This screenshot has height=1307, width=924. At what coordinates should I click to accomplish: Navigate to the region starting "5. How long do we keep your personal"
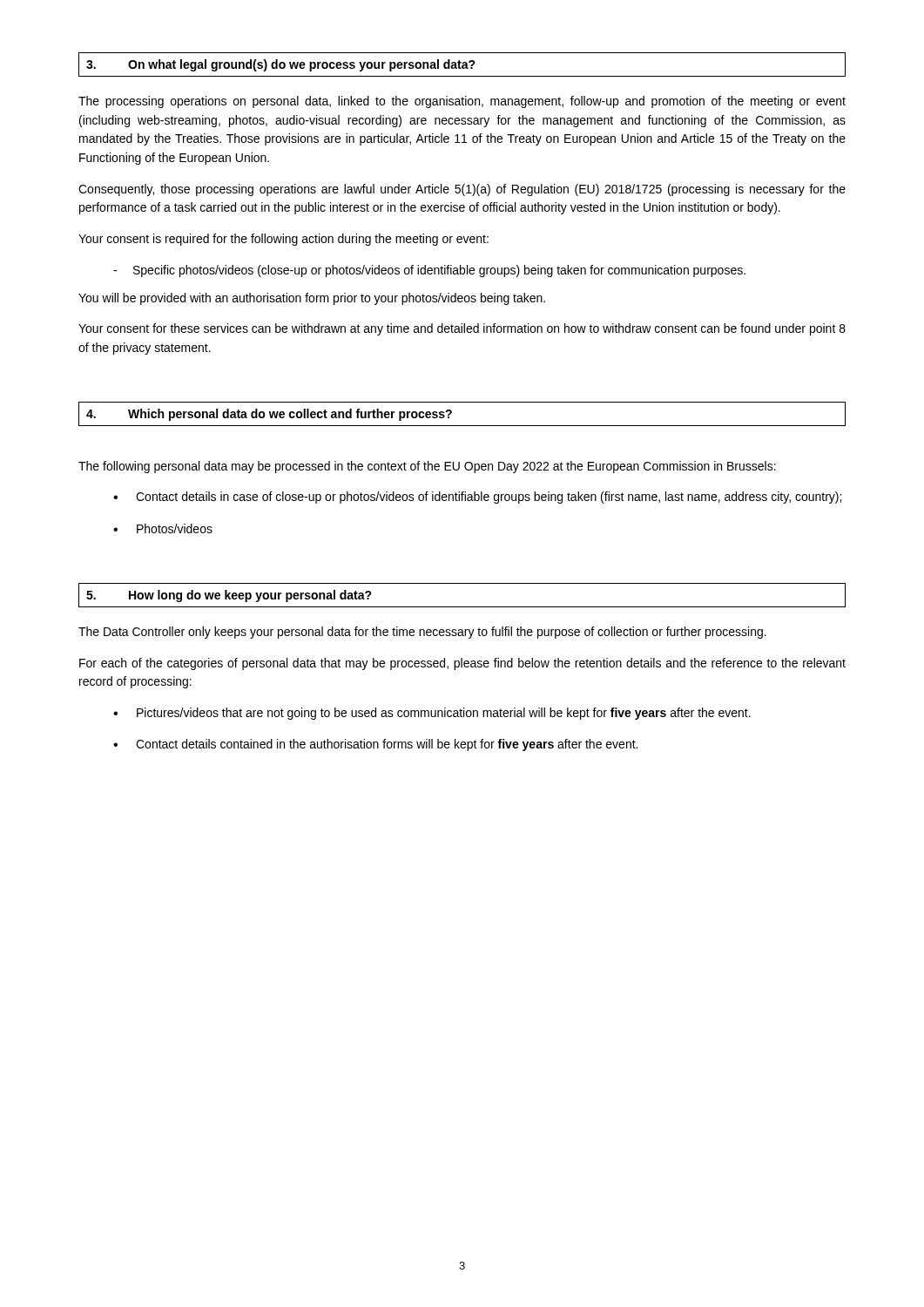[x=229, y=595]
